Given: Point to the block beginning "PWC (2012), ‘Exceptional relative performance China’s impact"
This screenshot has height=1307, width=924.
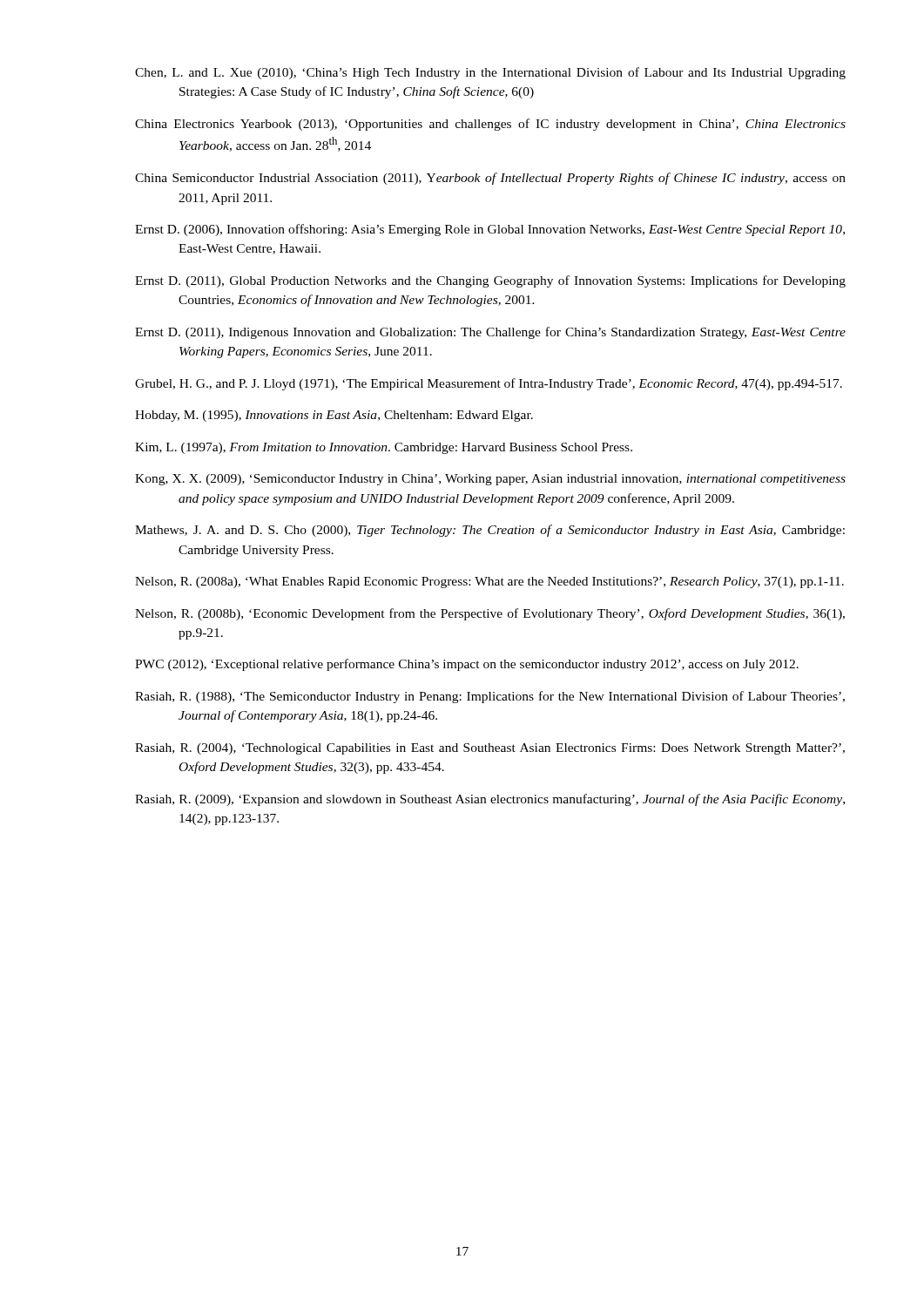Looking at the screenshot, I should (x=467, y=664).
